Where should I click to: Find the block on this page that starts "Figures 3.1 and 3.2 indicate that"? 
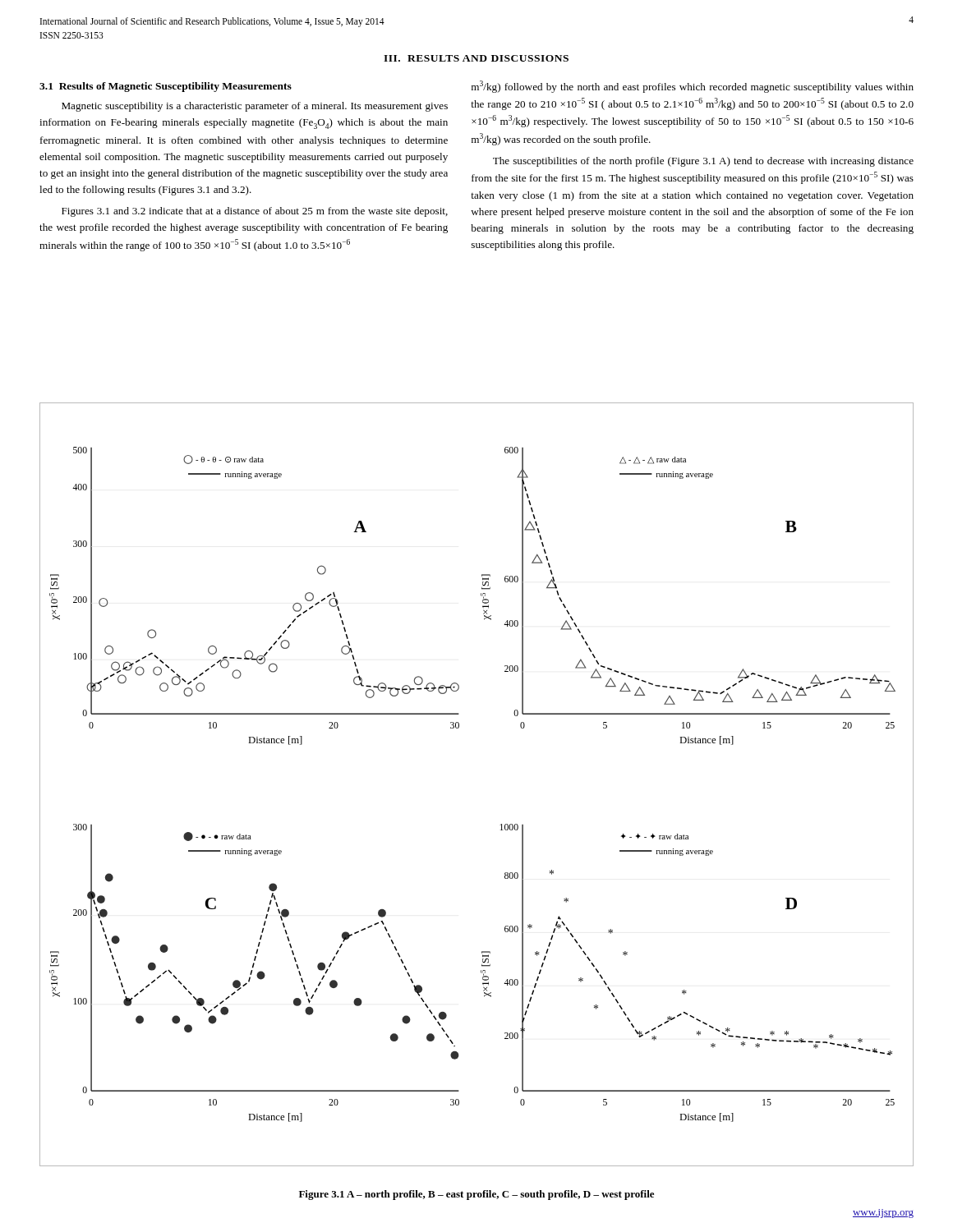coord(244,228)
